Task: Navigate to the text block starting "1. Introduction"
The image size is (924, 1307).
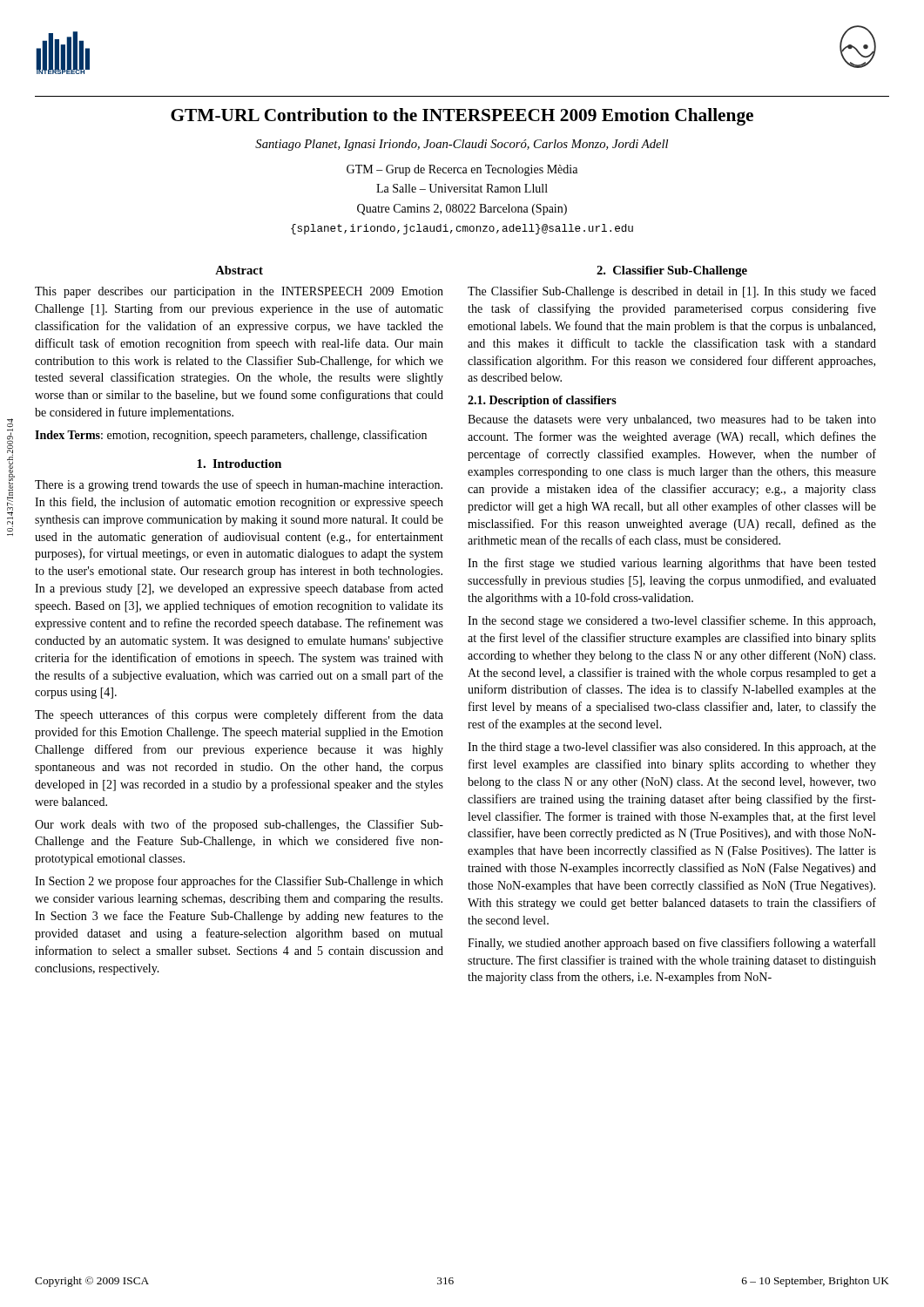Action: click(x=239, y=463)
